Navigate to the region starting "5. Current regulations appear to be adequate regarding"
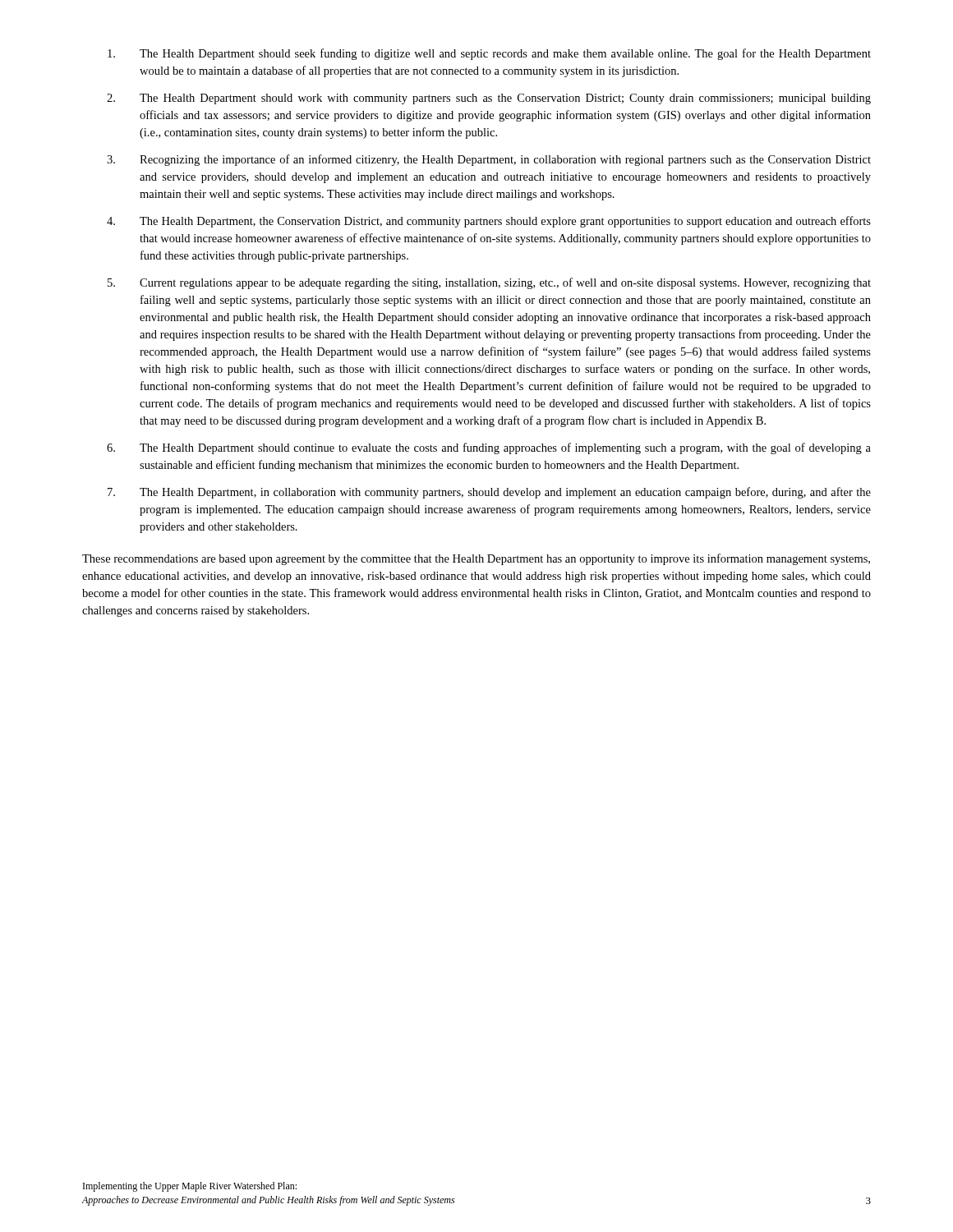The width and height of the screenshot is (953, 1232). coord(489,352)
